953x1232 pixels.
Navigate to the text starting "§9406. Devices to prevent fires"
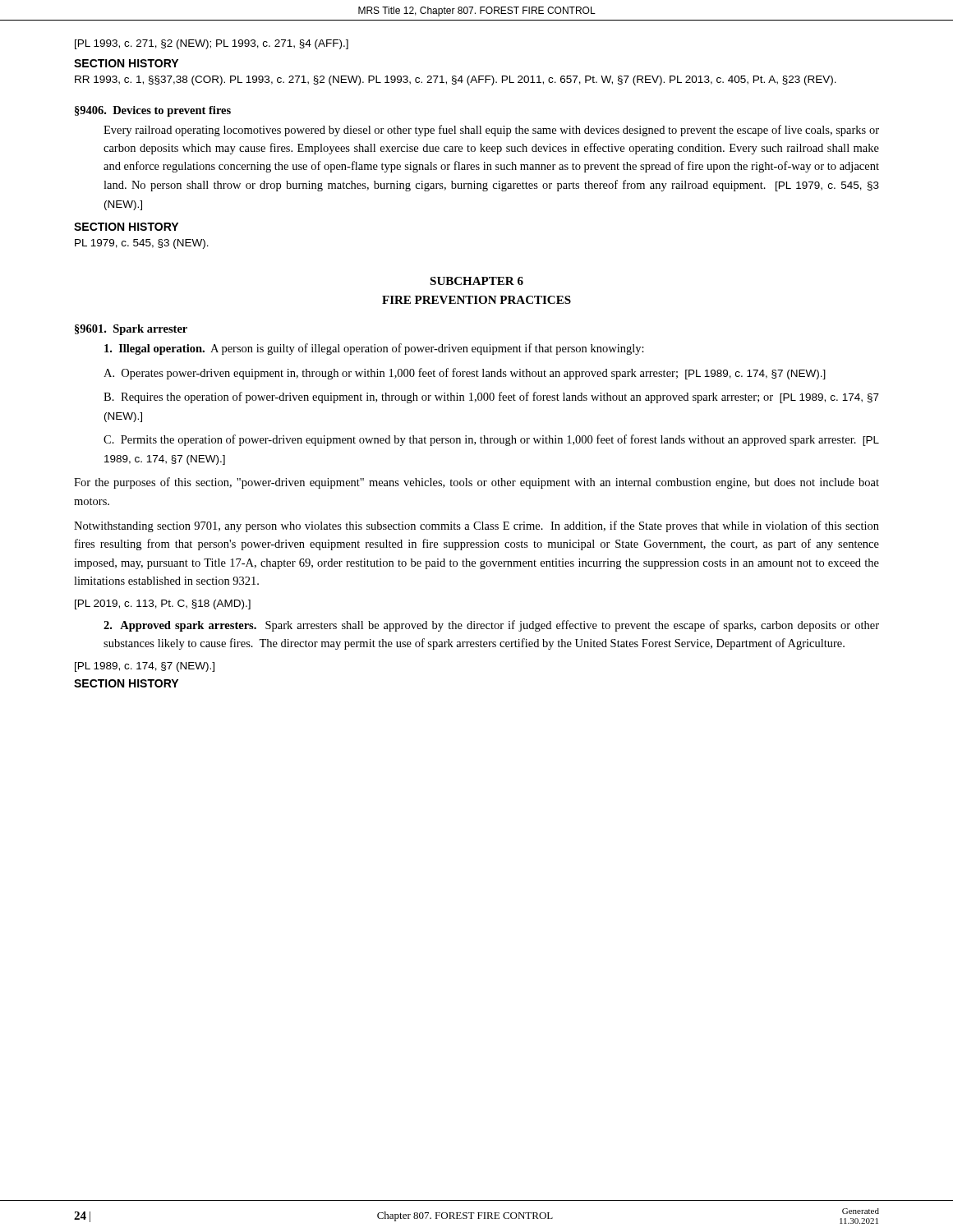click(x=152, y=110)
